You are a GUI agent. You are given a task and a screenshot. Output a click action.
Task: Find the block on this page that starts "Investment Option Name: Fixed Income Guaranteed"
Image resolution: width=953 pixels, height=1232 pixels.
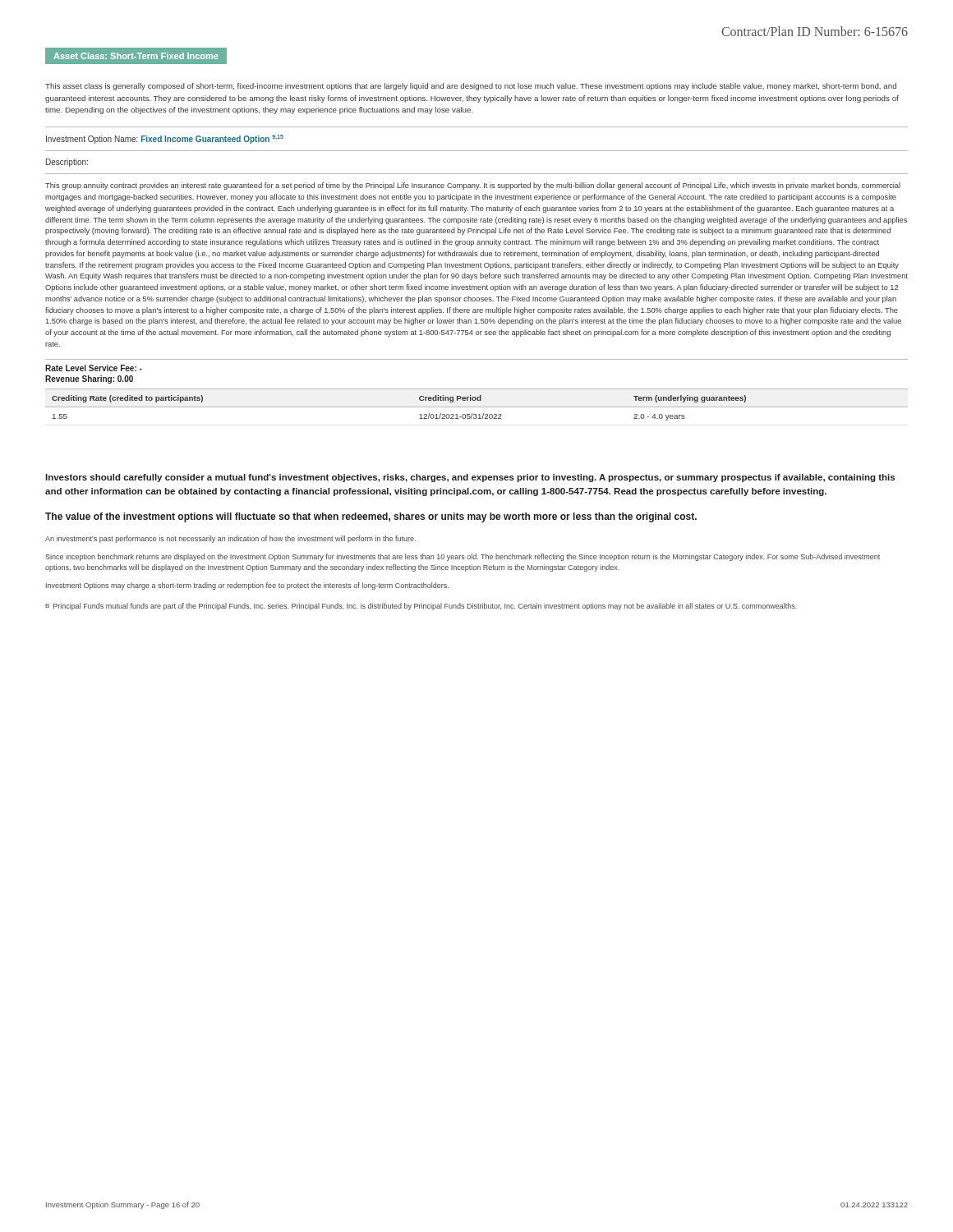point(164,139)
